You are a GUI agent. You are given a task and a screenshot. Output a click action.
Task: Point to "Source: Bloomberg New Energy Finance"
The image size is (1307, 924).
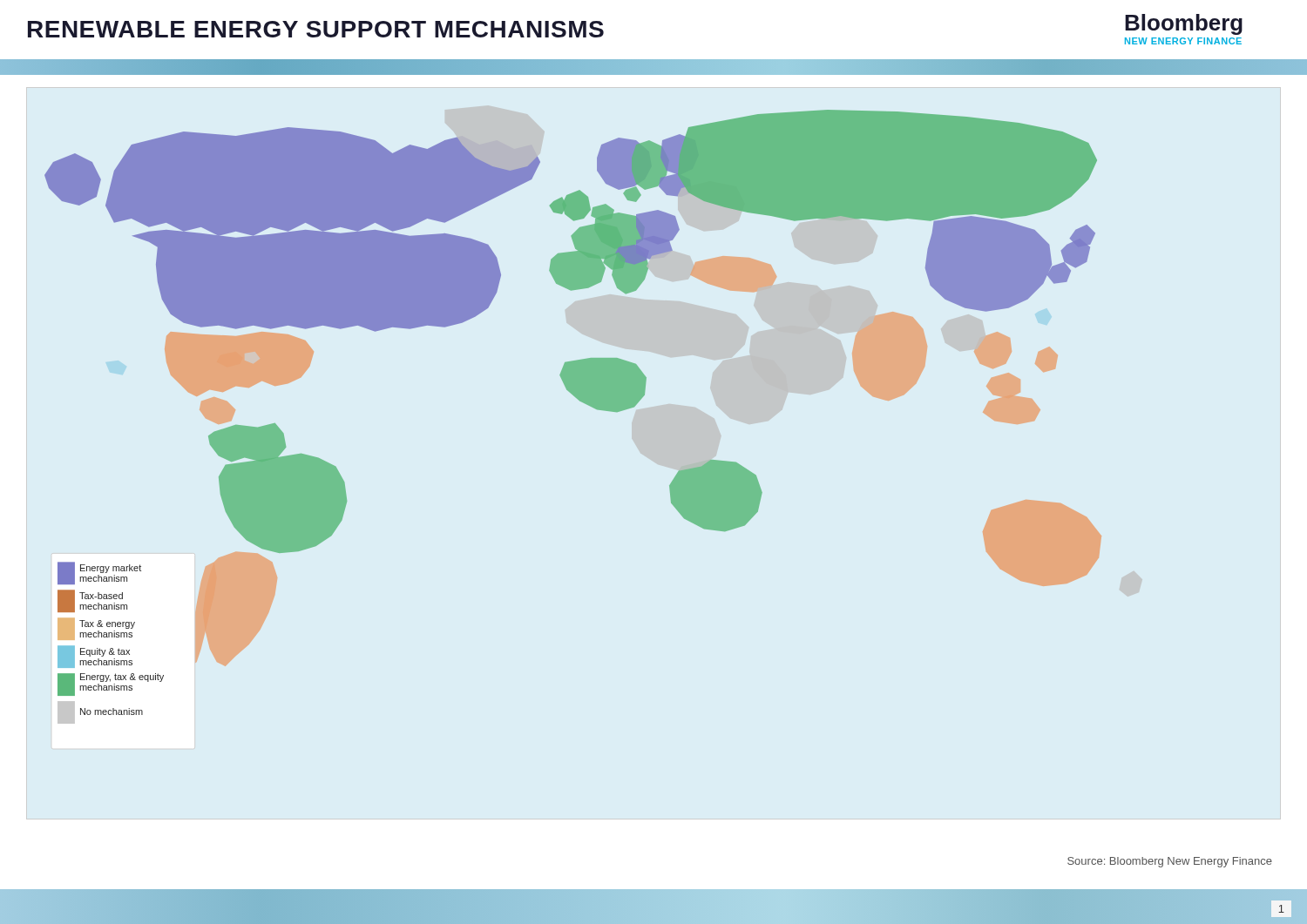(1170, 861)
